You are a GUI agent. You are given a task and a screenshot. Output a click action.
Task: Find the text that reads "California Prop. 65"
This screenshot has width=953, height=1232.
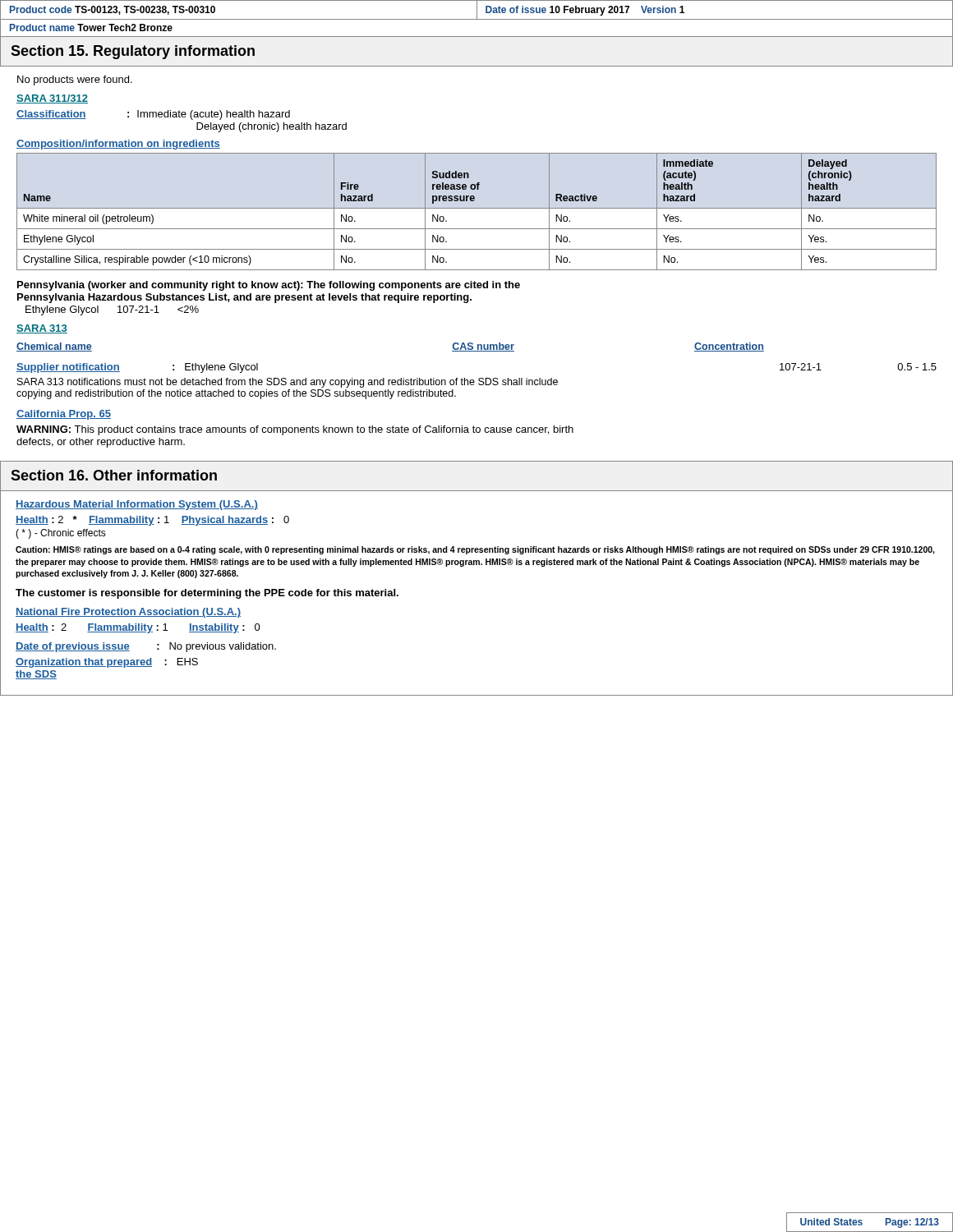click(x=64, y=414)
